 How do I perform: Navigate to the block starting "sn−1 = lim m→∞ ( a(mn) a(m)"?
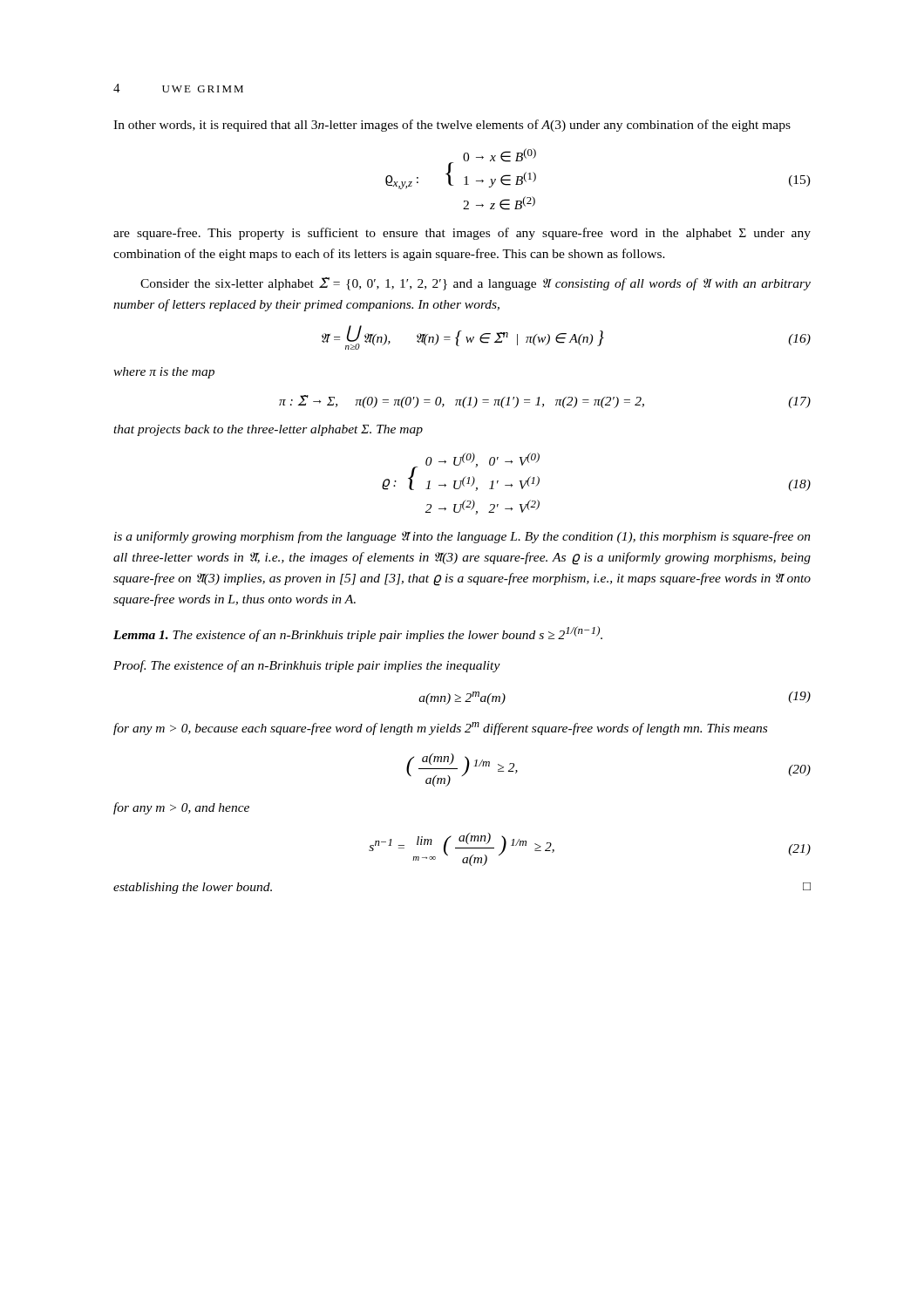[475, 848]
